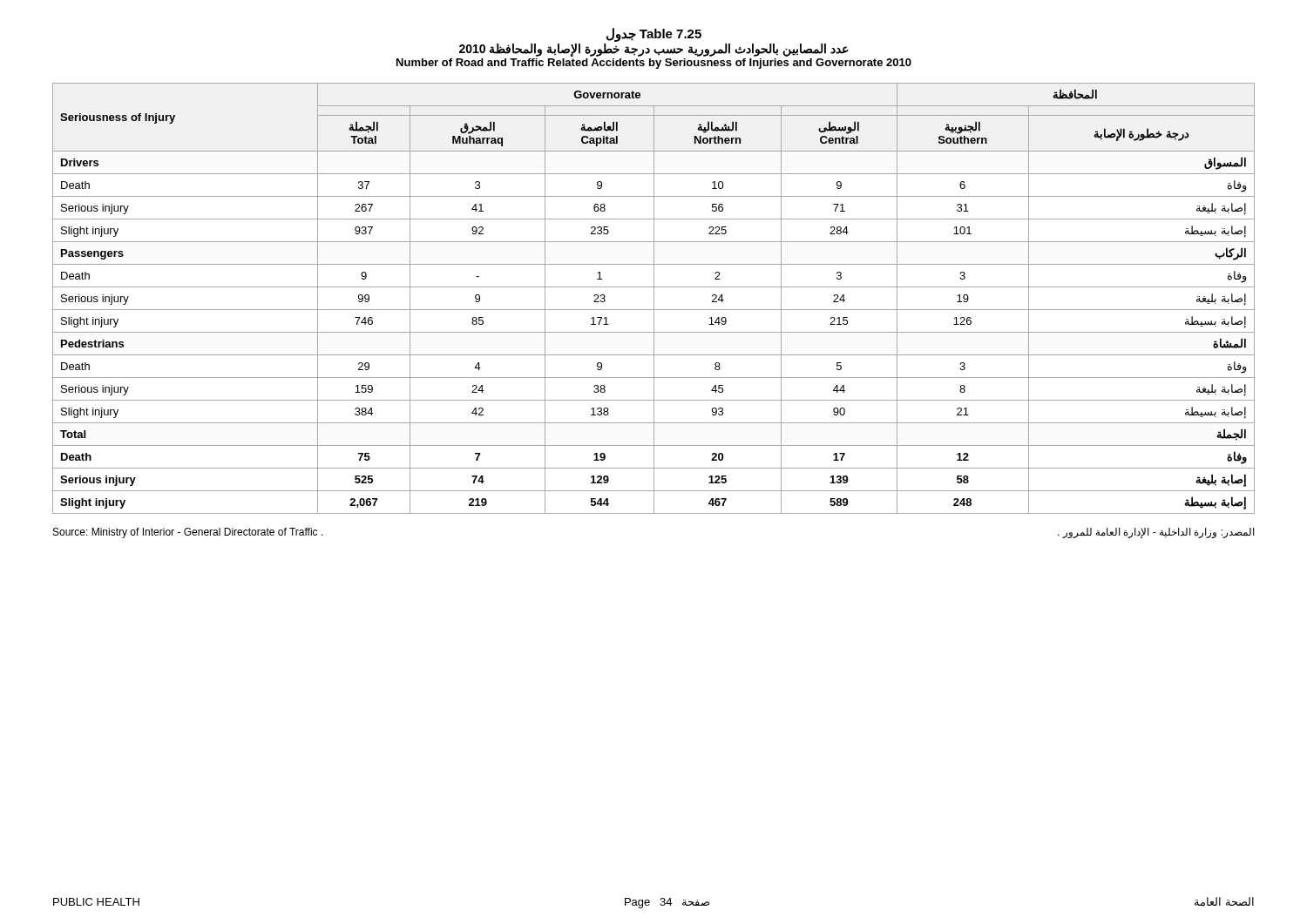Screen dimensions: 924x1307
Task: Find the table that mentions "العاصمة Capital"
Action: point(654,298)
